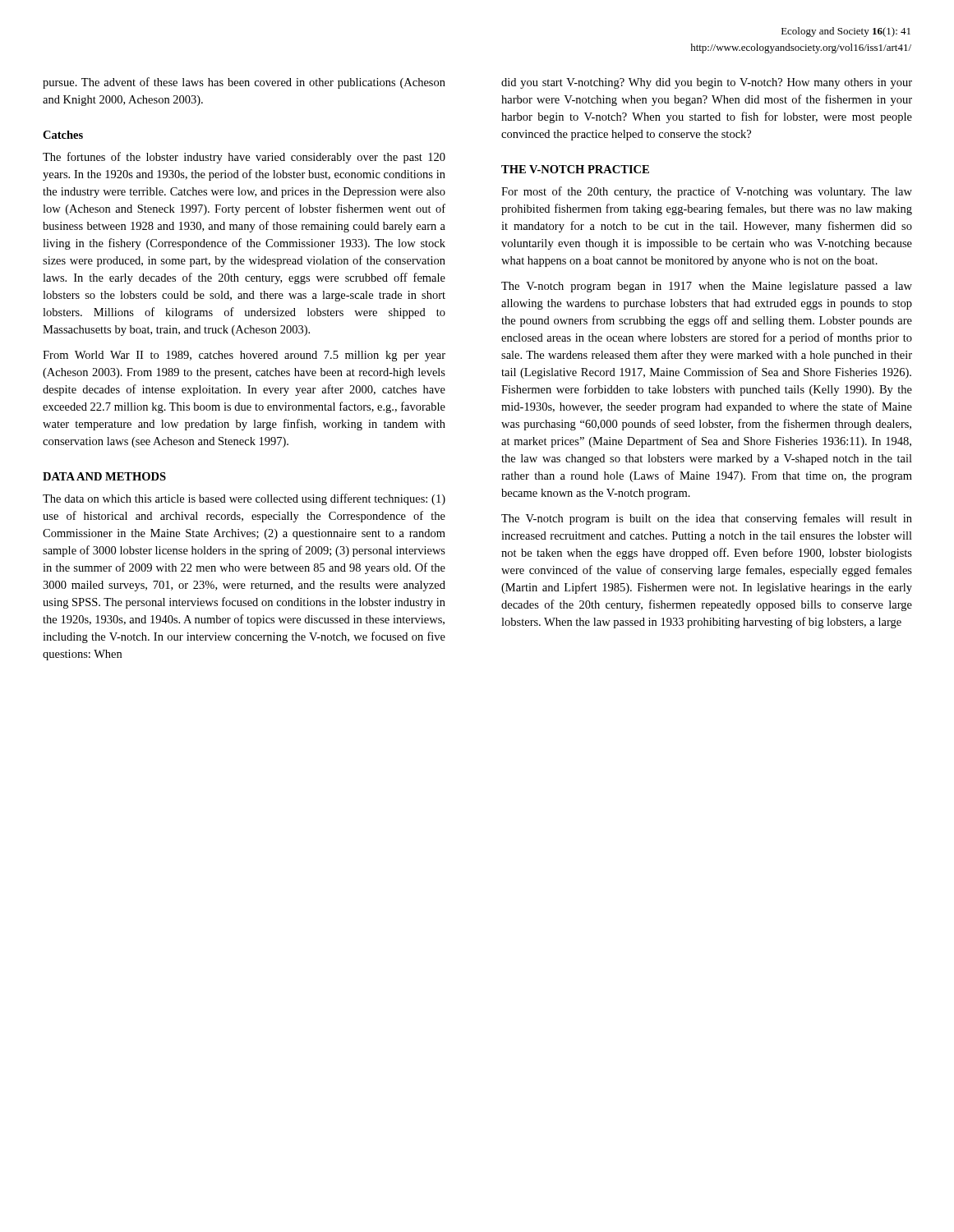Select the passage starting "The V-notch program is built on the idea"
The image size is (954, 1232).
pos(707,571)
